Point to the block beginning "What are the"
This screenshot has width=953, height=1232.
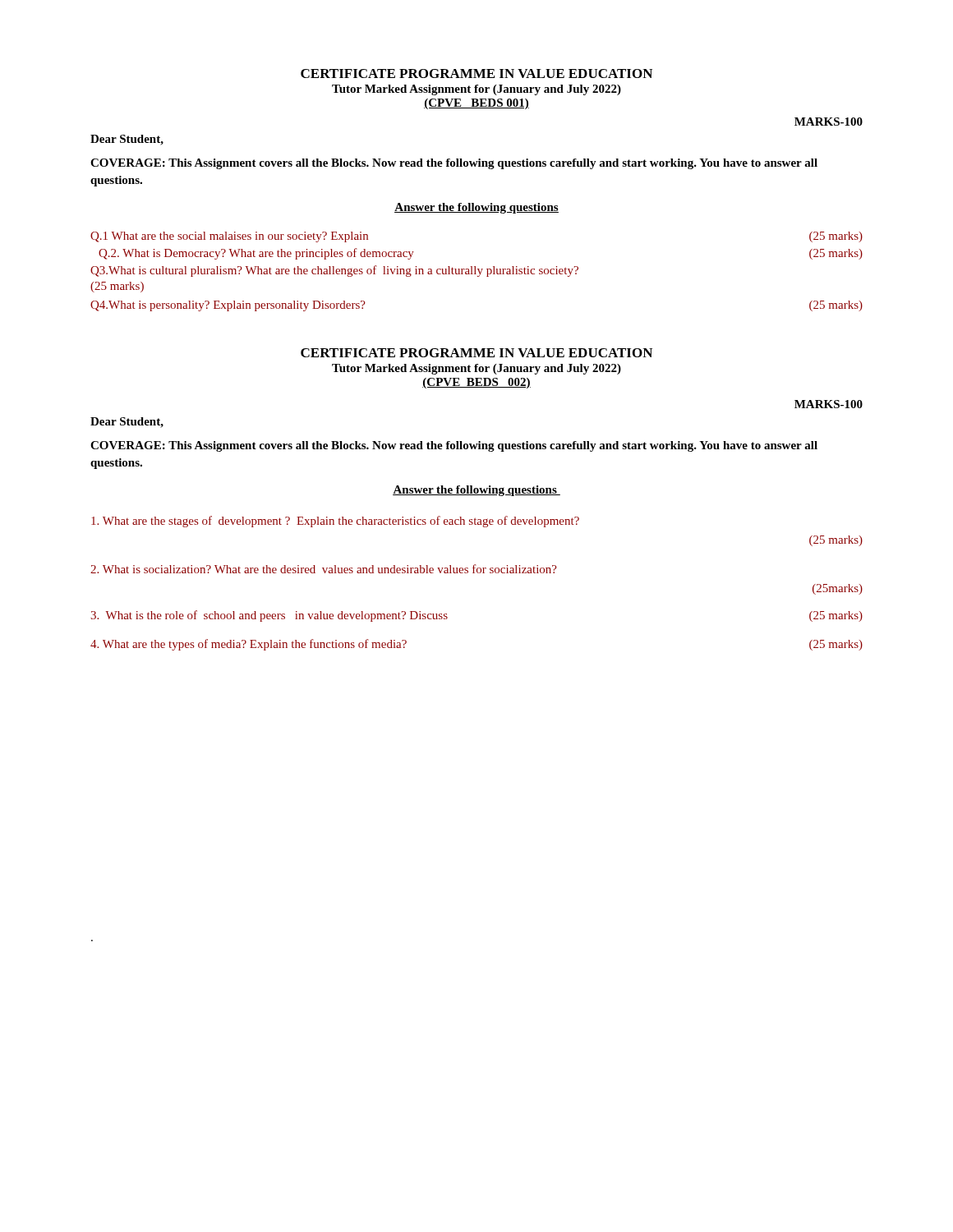coord(476,531)
